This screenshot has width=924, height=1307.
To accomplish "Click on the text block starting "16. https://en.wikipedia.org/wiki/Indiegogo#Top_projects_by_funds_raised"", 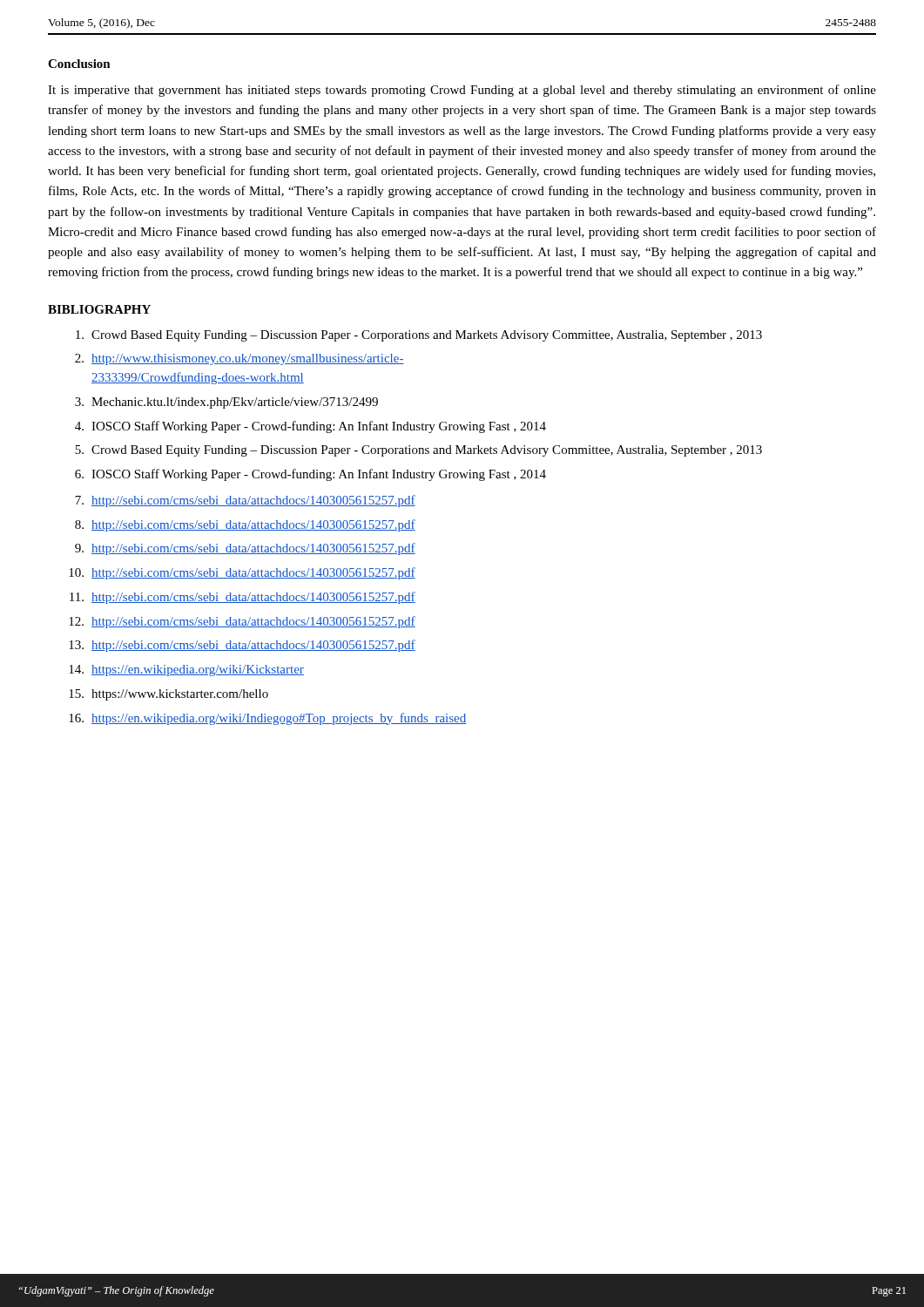I will tap(462, 718).
